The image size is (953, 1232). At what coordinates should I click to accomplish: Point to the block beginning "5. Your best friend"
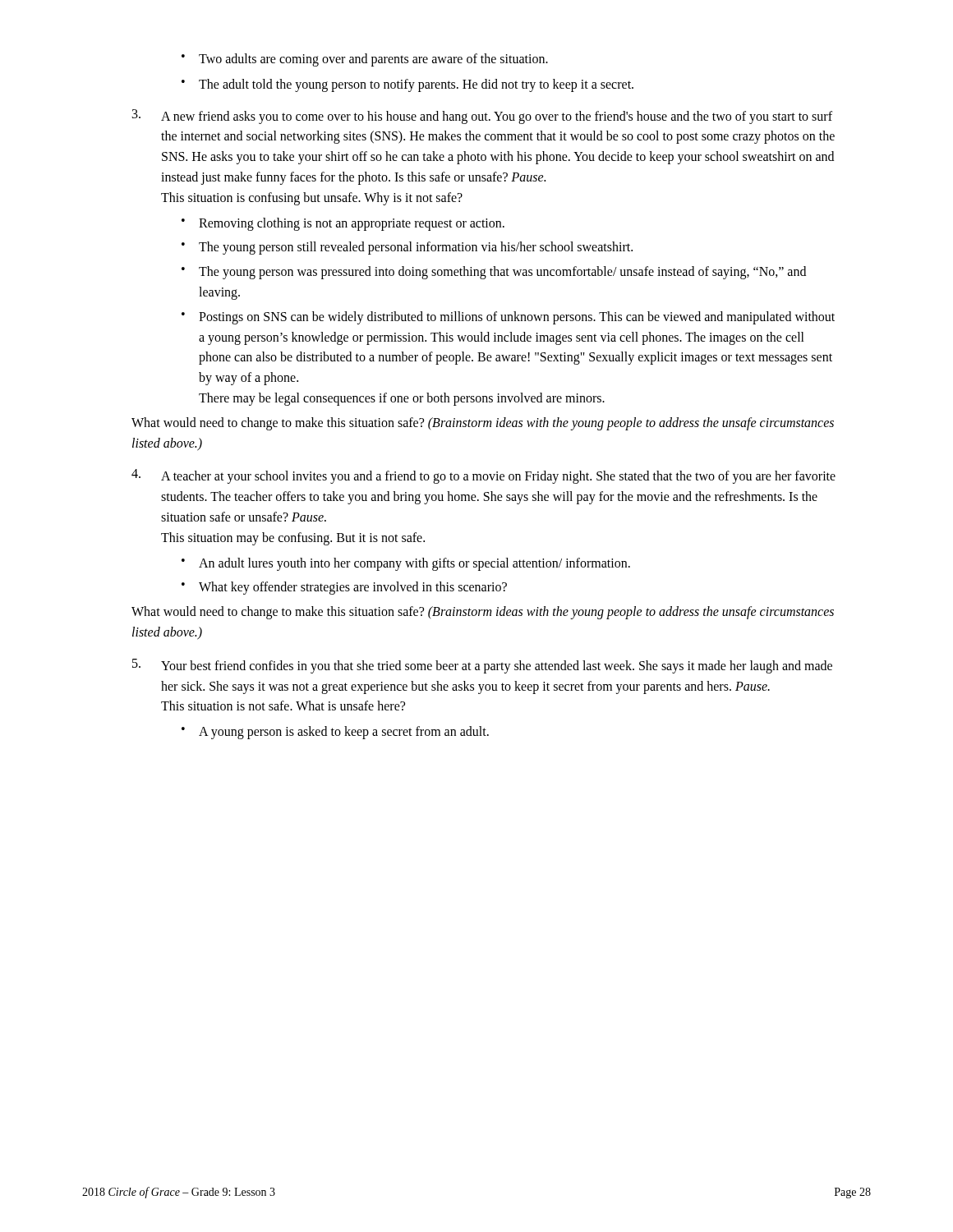[x=485, y=687]
